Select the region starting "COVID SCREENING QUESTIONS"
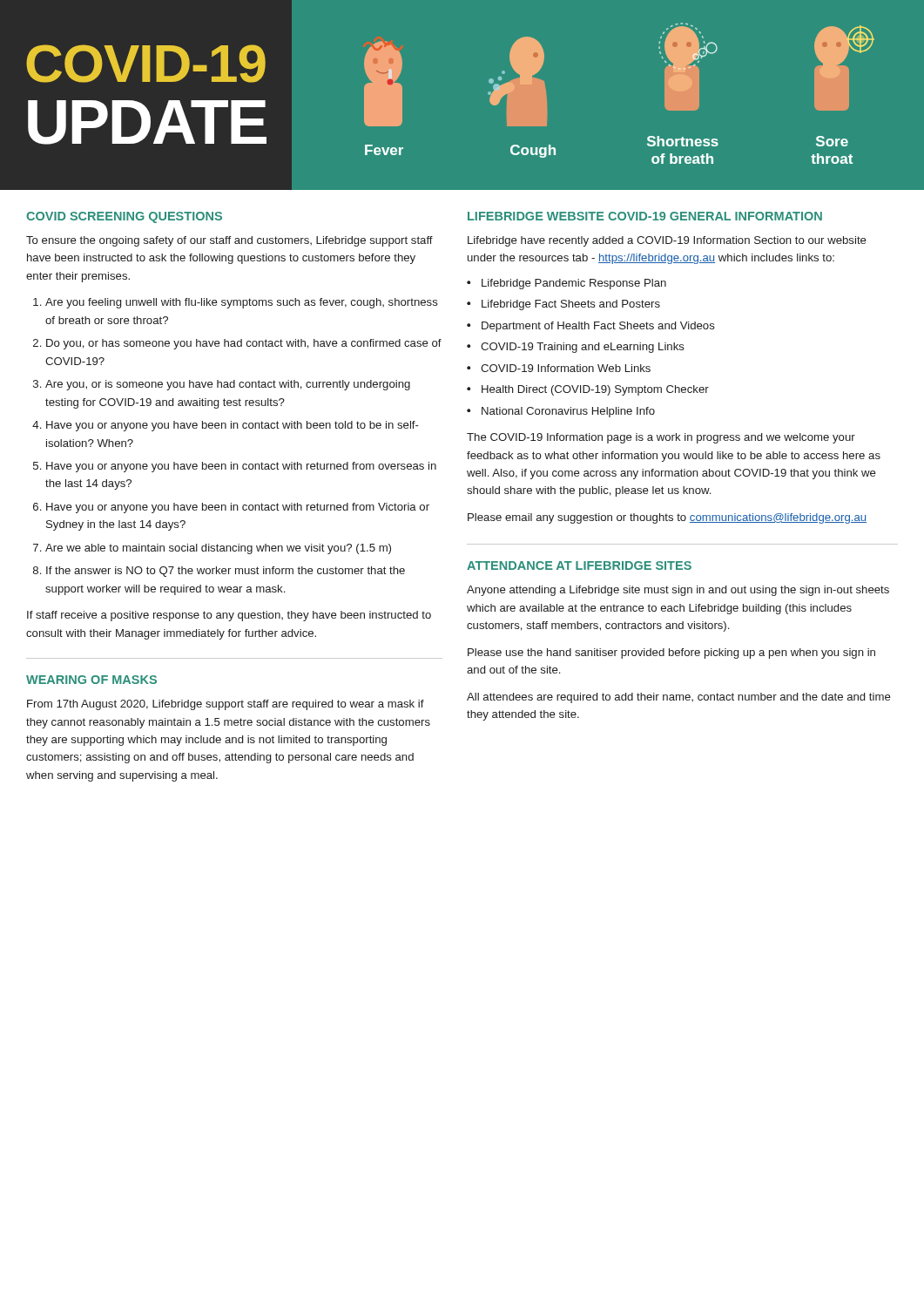Screen dimensions: 1307x924 [124, 216]
